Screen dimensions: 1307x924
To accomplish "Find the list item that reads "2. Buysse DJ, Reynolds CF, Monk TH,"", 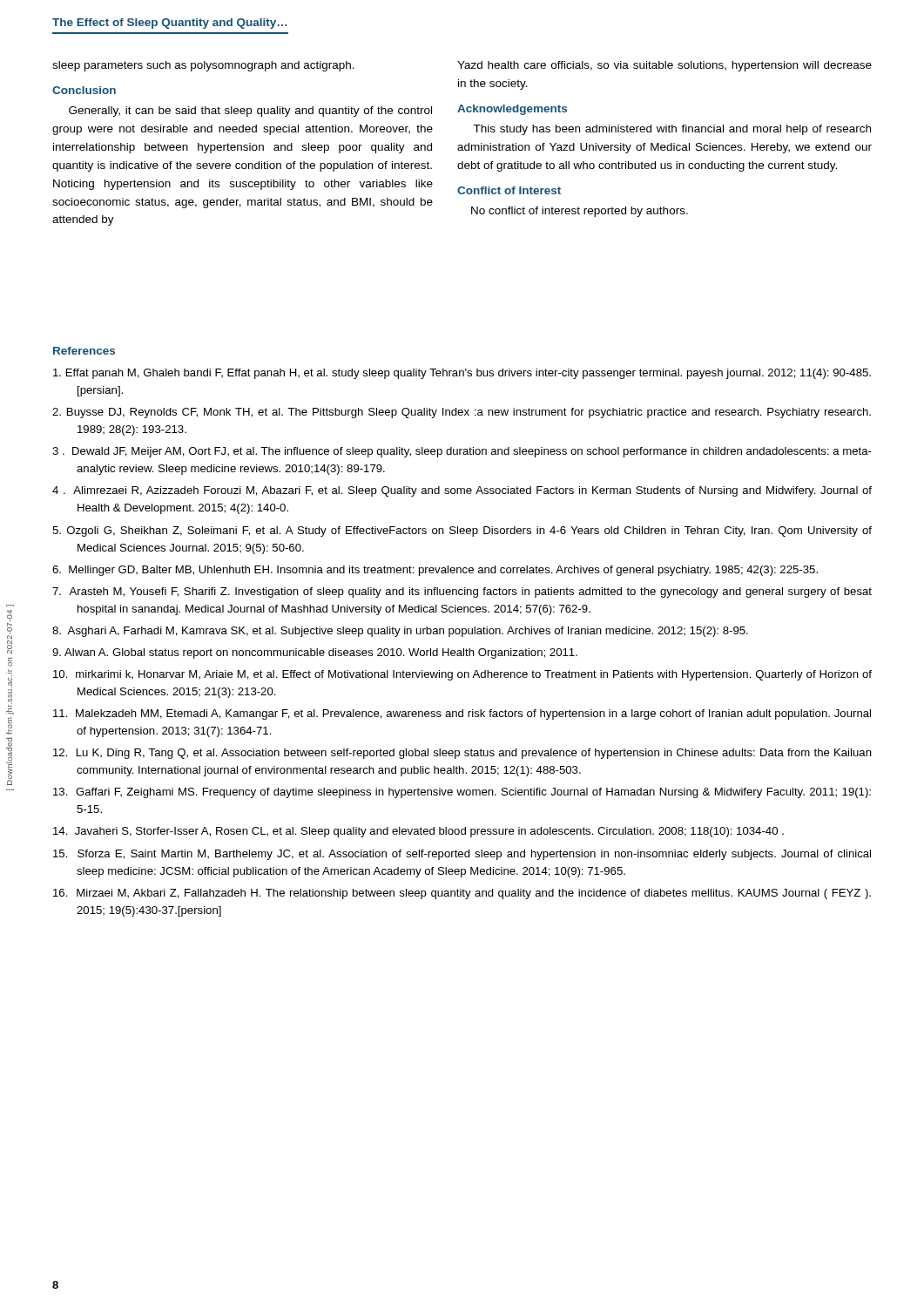I will pyautogui.click(x=462, y=421).
